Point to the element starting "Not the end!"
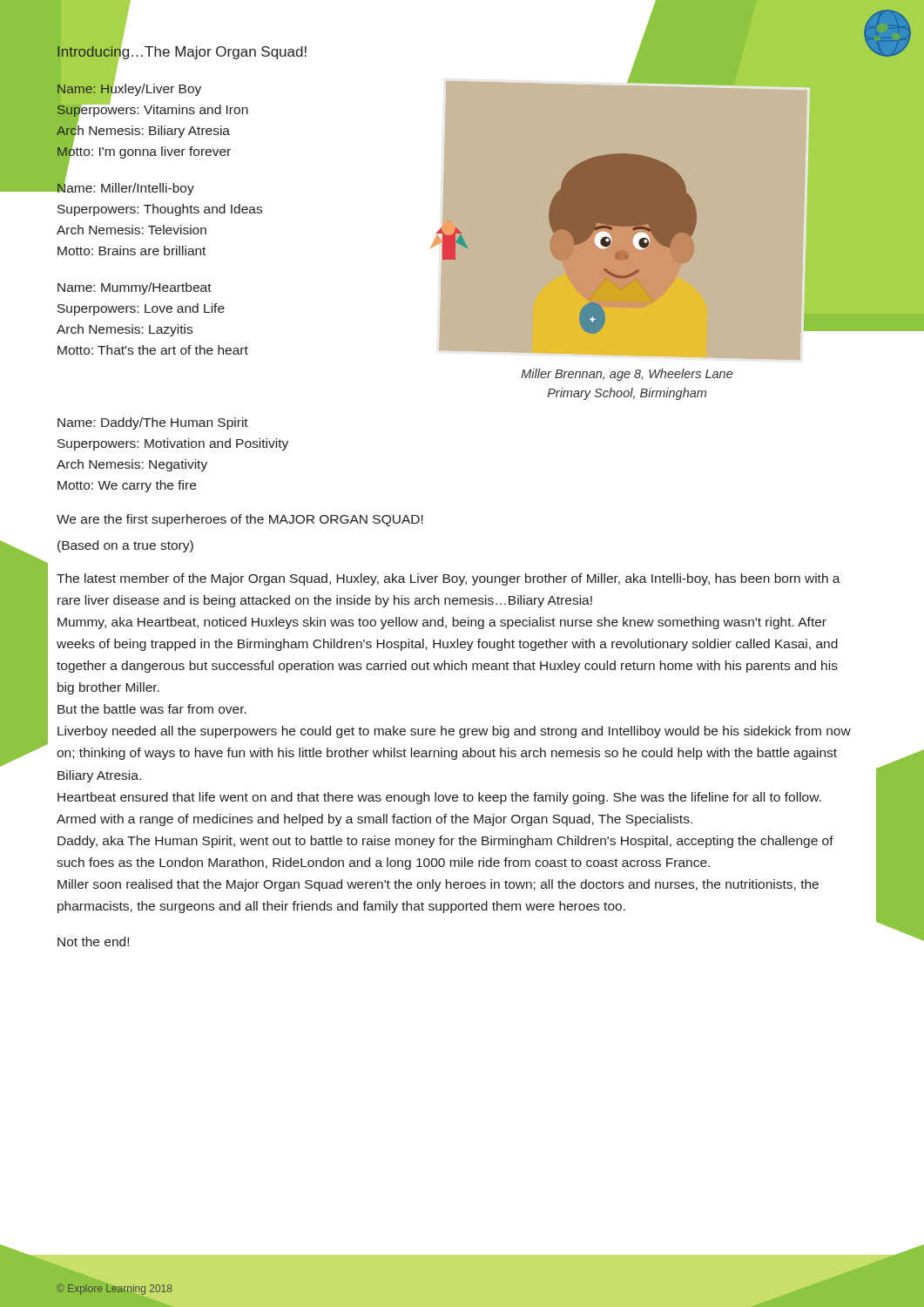 [x=93, y=942]
